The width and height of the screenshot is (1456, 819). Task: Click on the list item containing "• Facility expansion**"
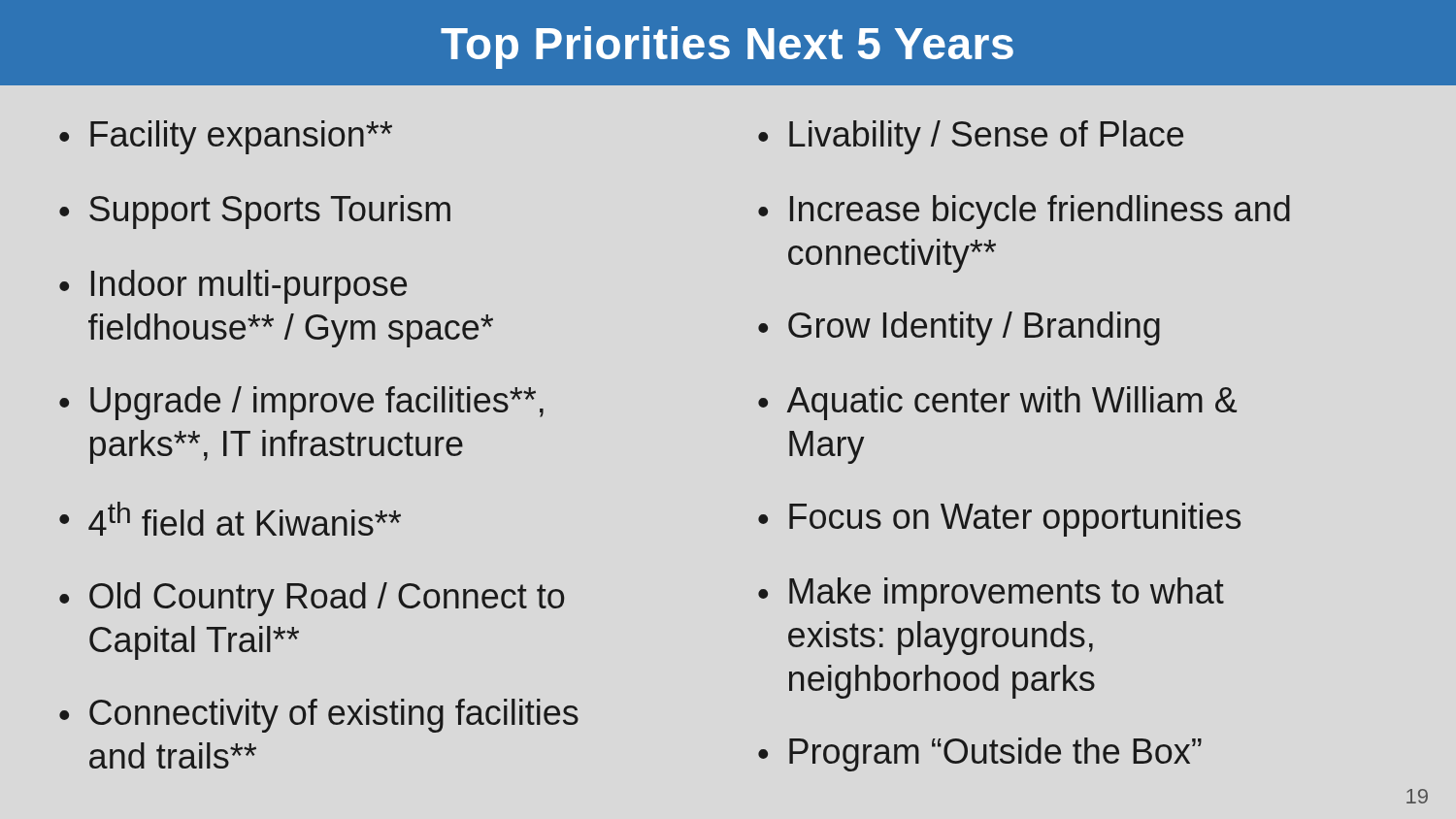coord(226,135)
